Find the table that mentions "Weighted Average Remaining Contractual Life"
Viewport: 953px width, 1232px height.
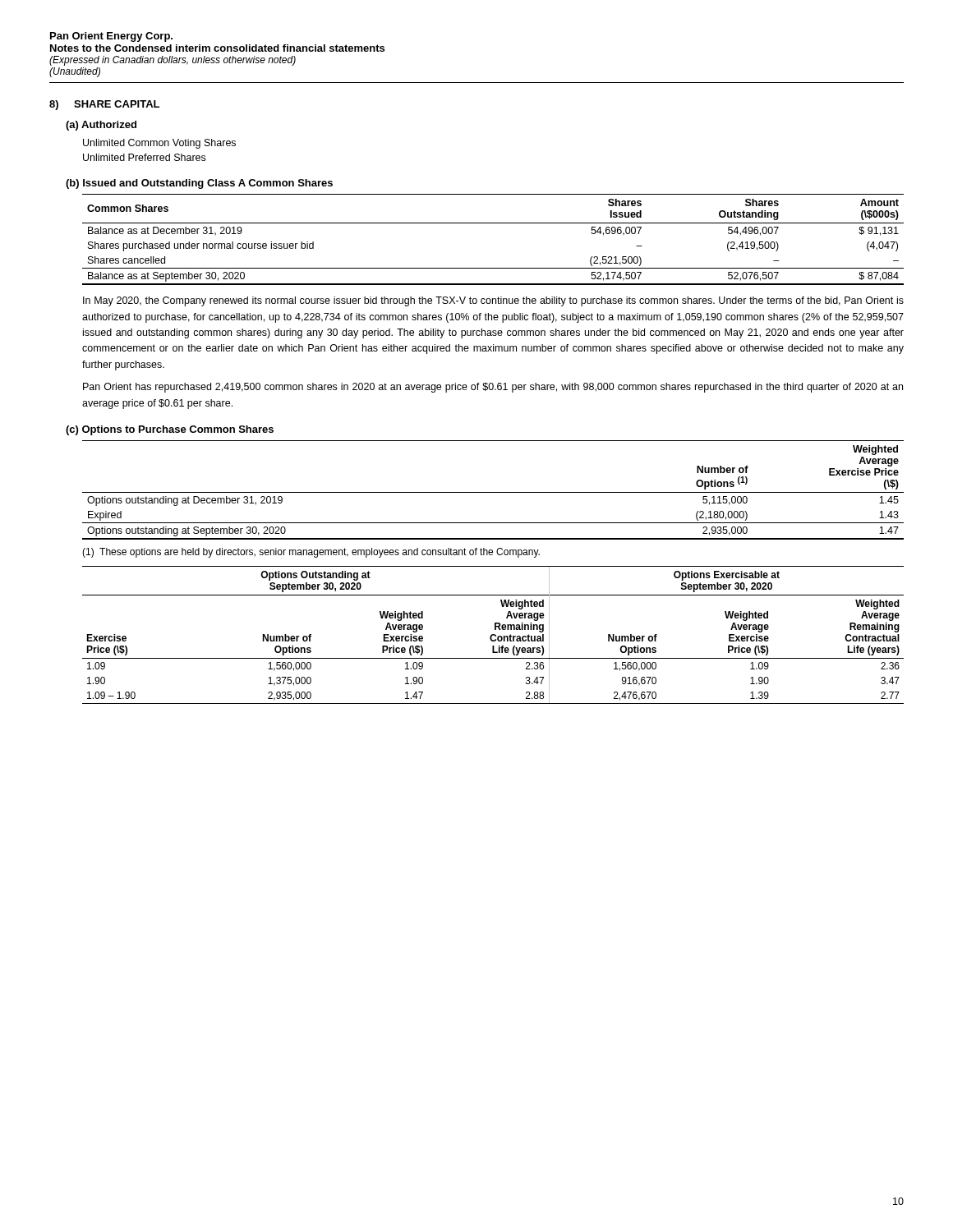coord(493,635)
